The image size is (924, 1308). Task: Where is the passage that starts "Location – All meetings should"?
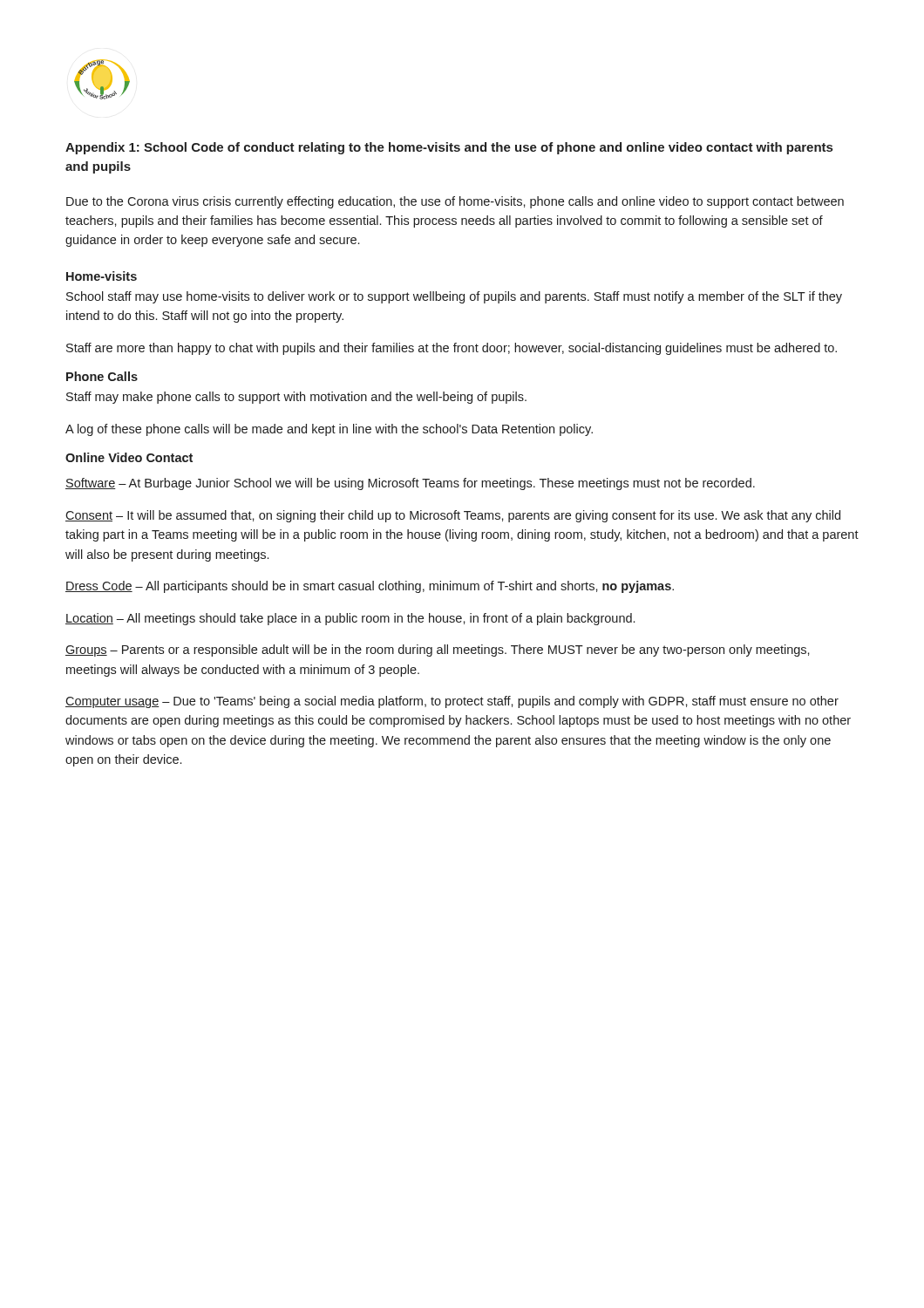click(351, 618)
